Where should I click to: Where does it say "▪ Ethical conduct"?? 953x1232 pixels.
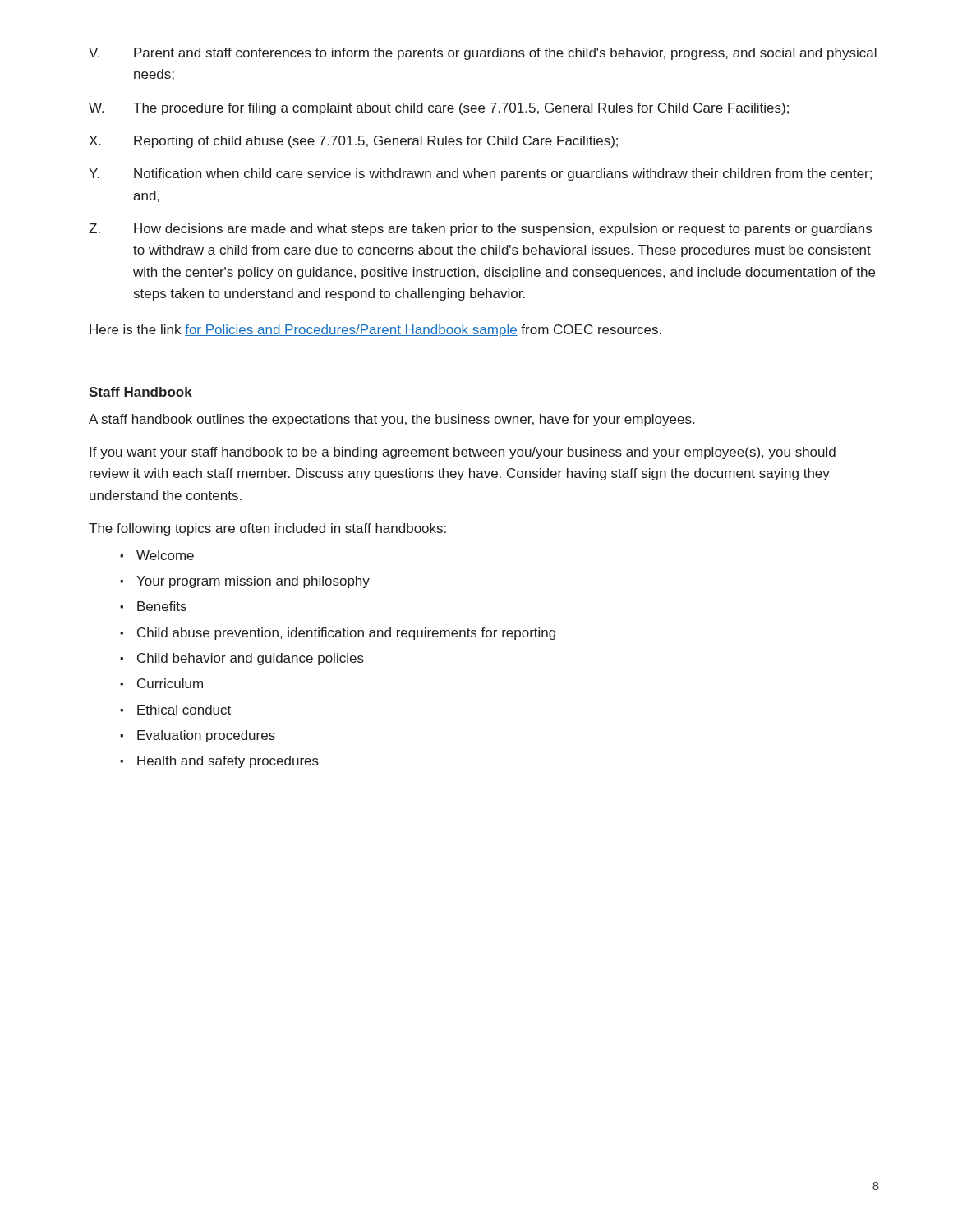176,710
